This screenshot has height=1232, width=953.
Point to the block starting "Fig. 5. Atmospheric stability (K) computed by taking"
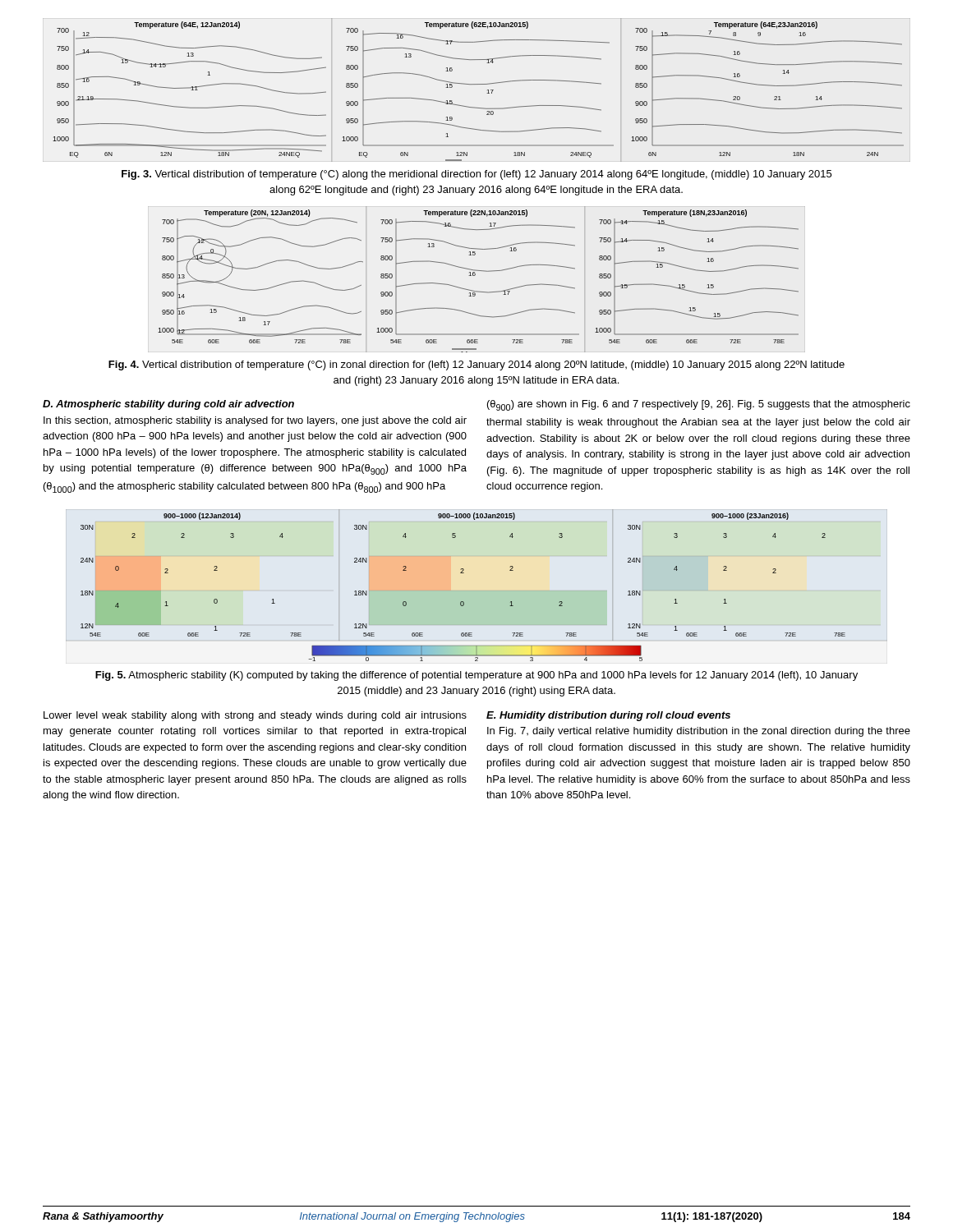pos(476,683)
